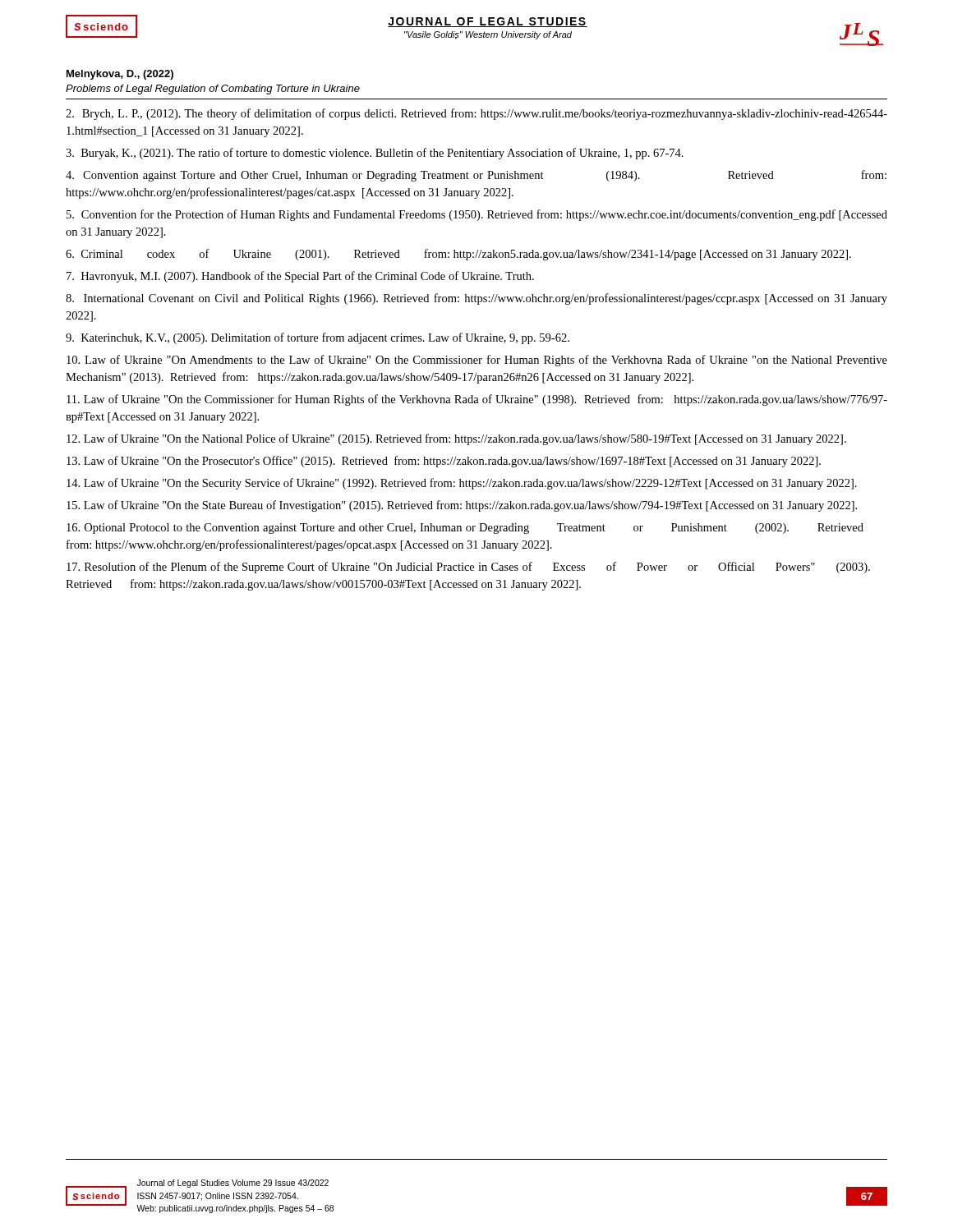Image resolution: width=953 pixels, height=1232 pixels.
Task: Find the text block starting "Melnykova, D., (2022)"
Action: [120, 74]
